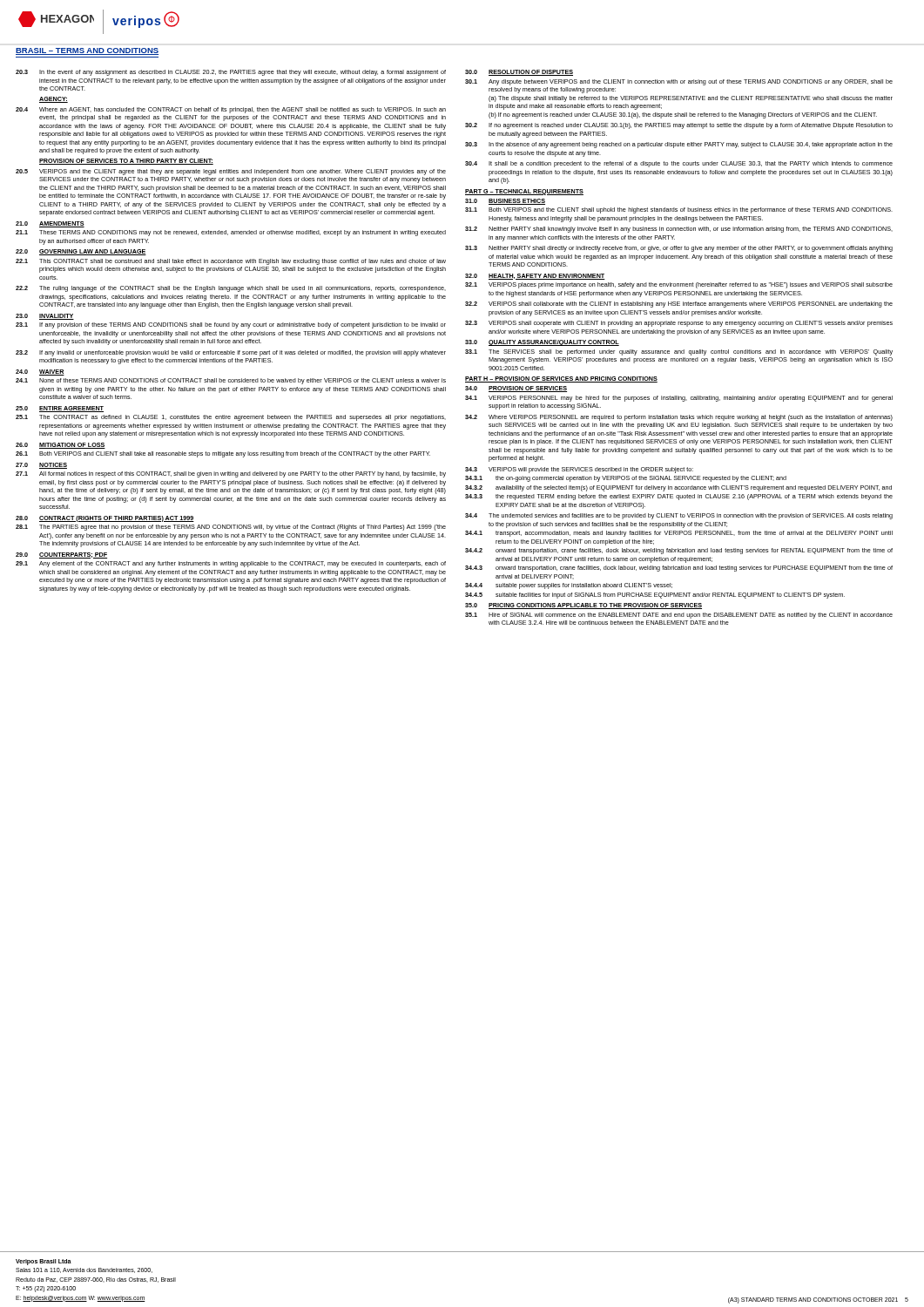Navigate to the text block starting "23.0 INVALIDITY 23.1 If any provision"

(x=231, y=328)
